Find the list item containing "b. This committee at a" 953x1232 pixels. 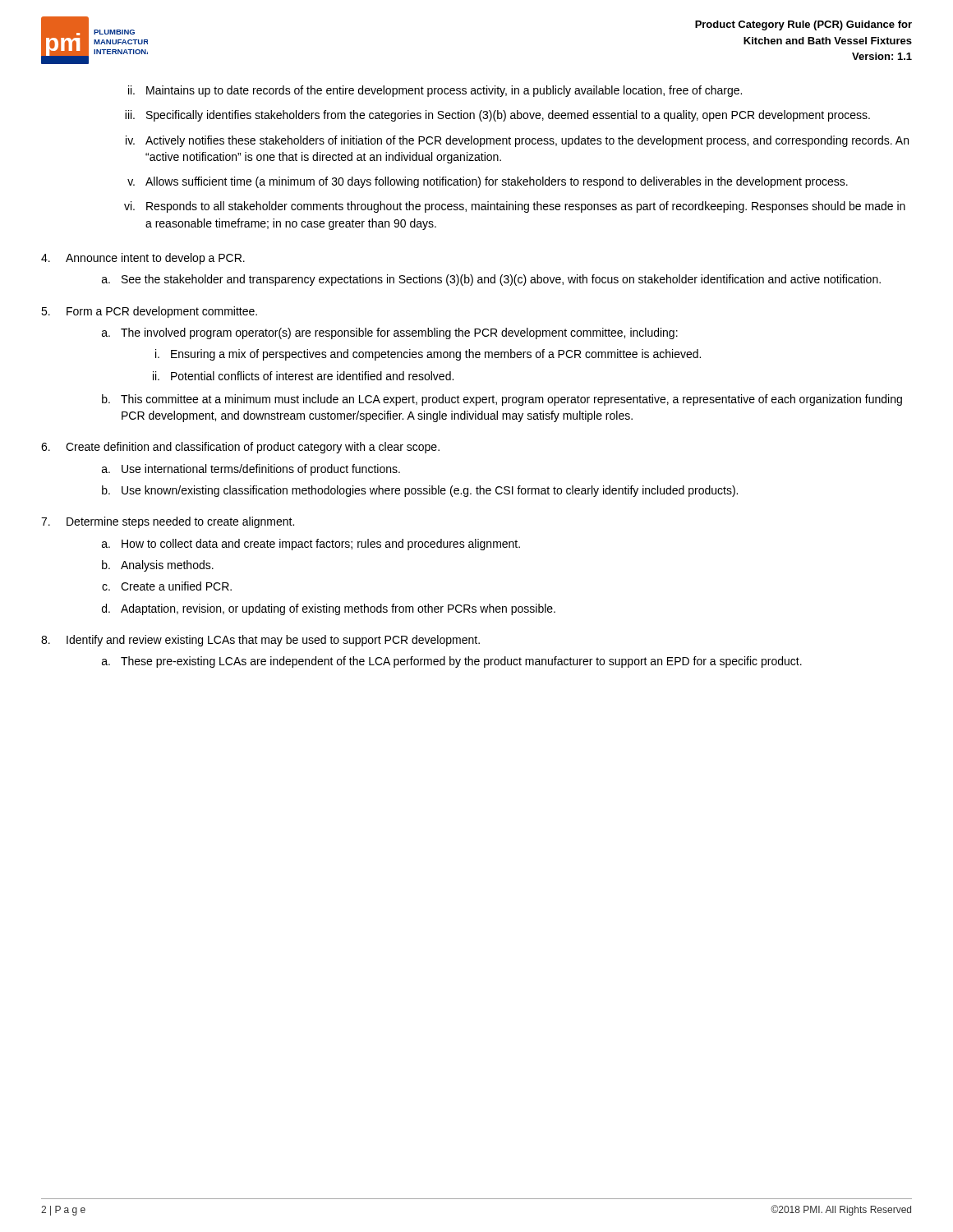tap(499, 407)
